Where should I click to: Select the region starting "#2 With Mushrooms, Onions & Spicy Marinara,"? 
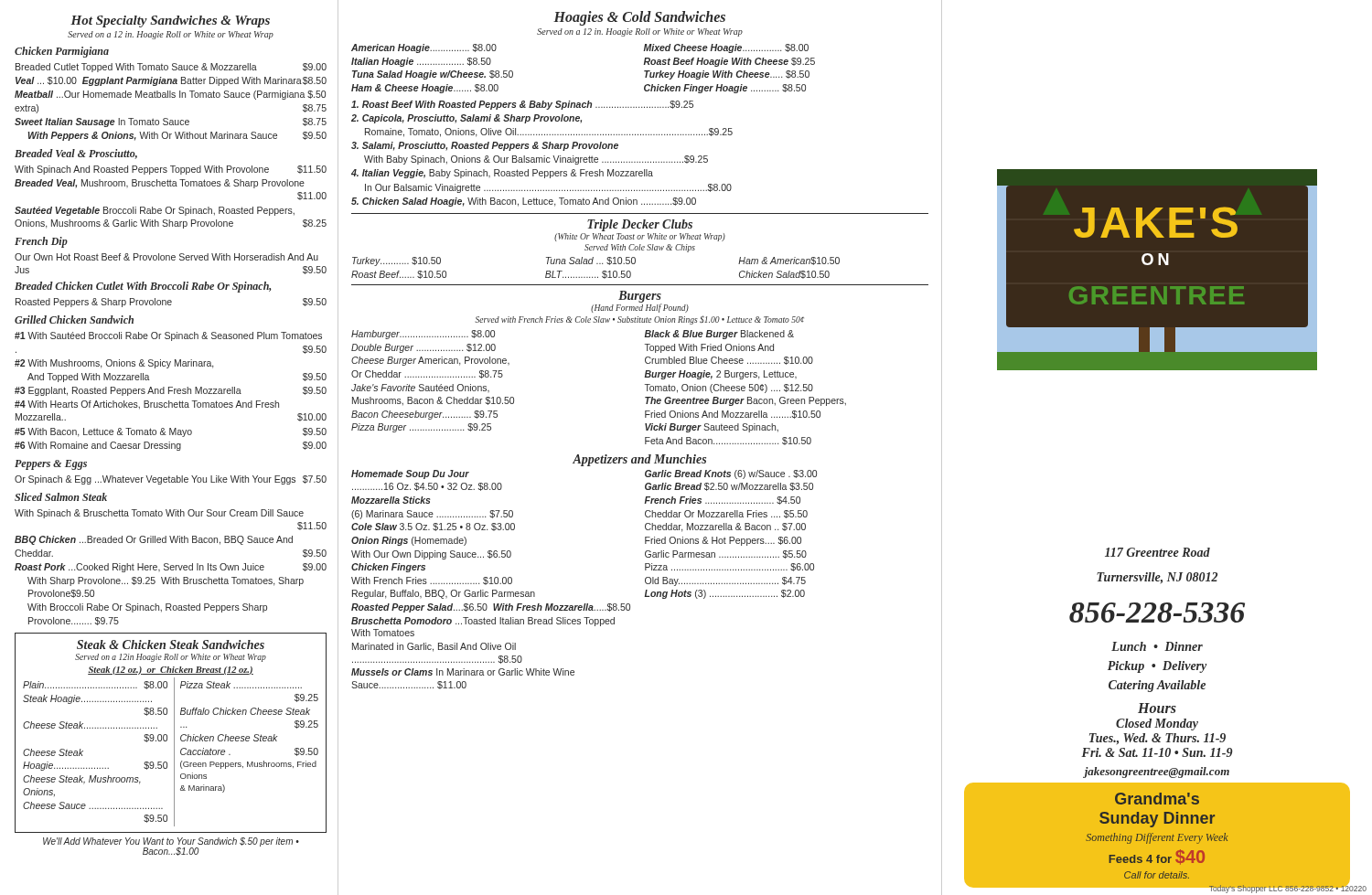pyautogui.click(x=171, y=370)
